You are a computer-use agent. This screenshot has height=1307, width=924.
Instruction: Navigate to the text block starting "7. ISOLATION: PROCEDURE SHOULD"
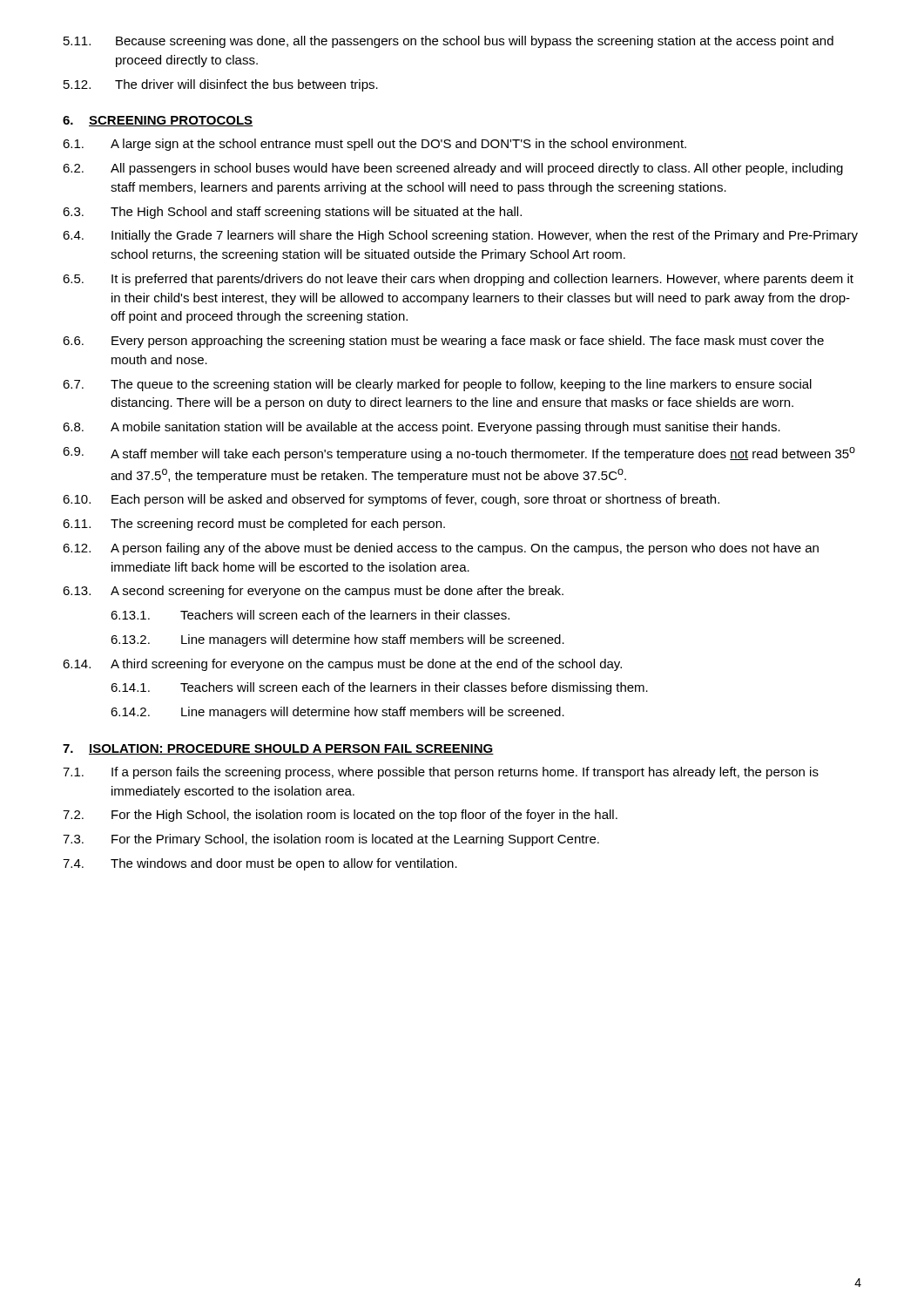278,748
